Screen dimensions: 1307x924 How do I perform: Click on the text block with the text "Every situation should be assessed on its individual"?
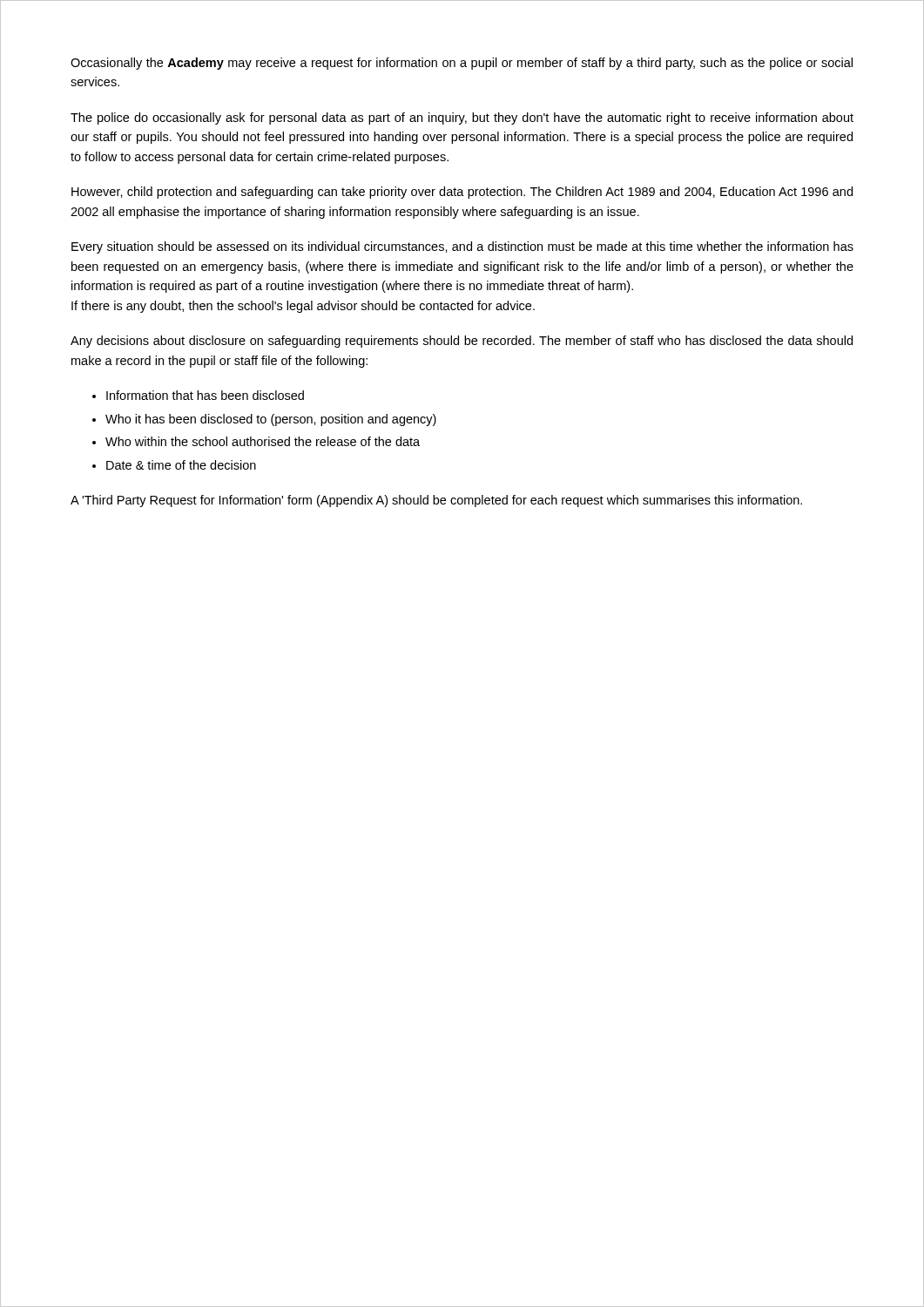(x=462, y=276)
